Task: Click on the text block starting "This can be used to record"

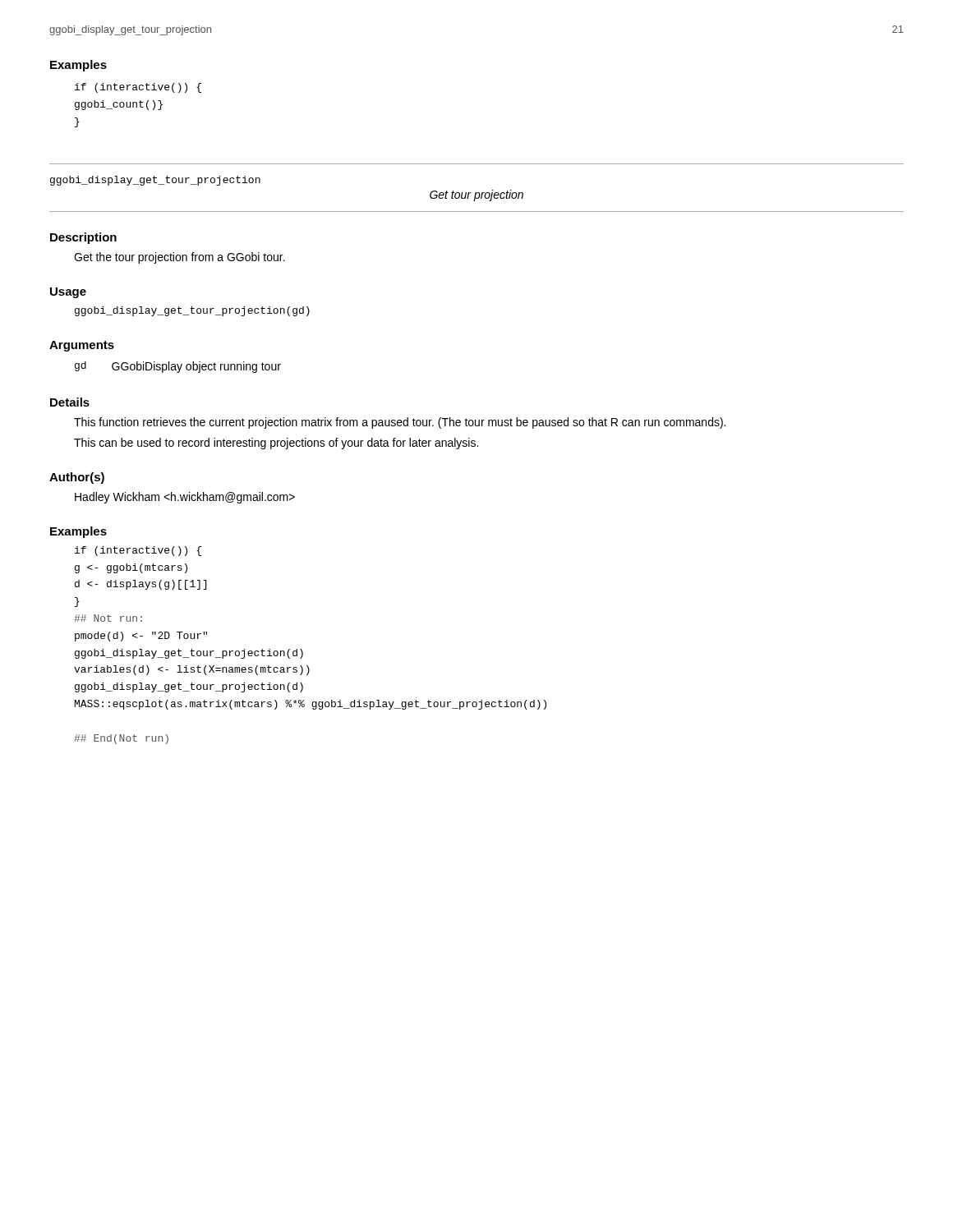Action: click(277, 443)
